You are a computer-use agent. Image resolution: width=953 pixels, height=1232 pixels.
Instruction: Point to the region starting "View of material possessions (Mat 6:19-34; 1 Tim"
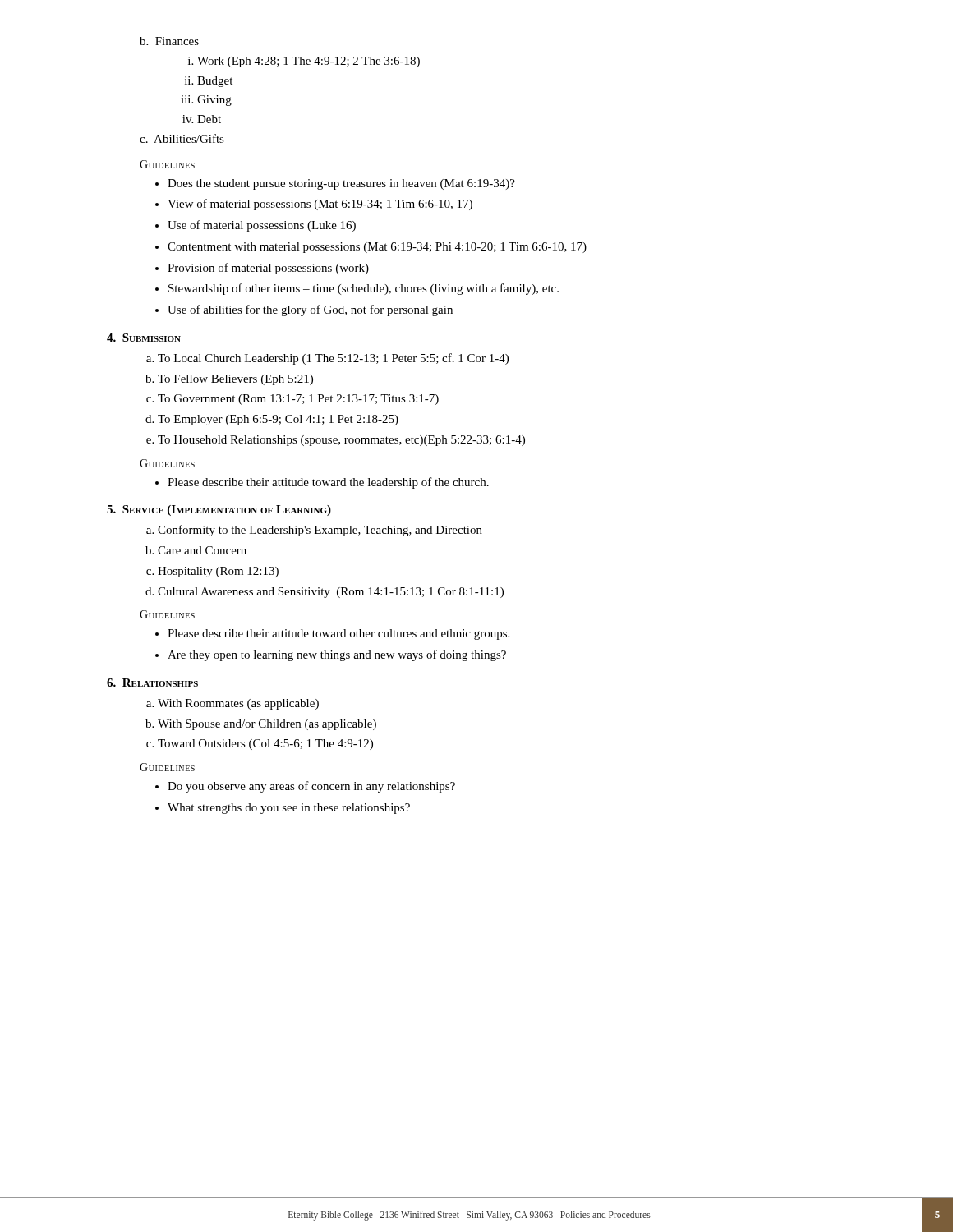pos(320,204)
